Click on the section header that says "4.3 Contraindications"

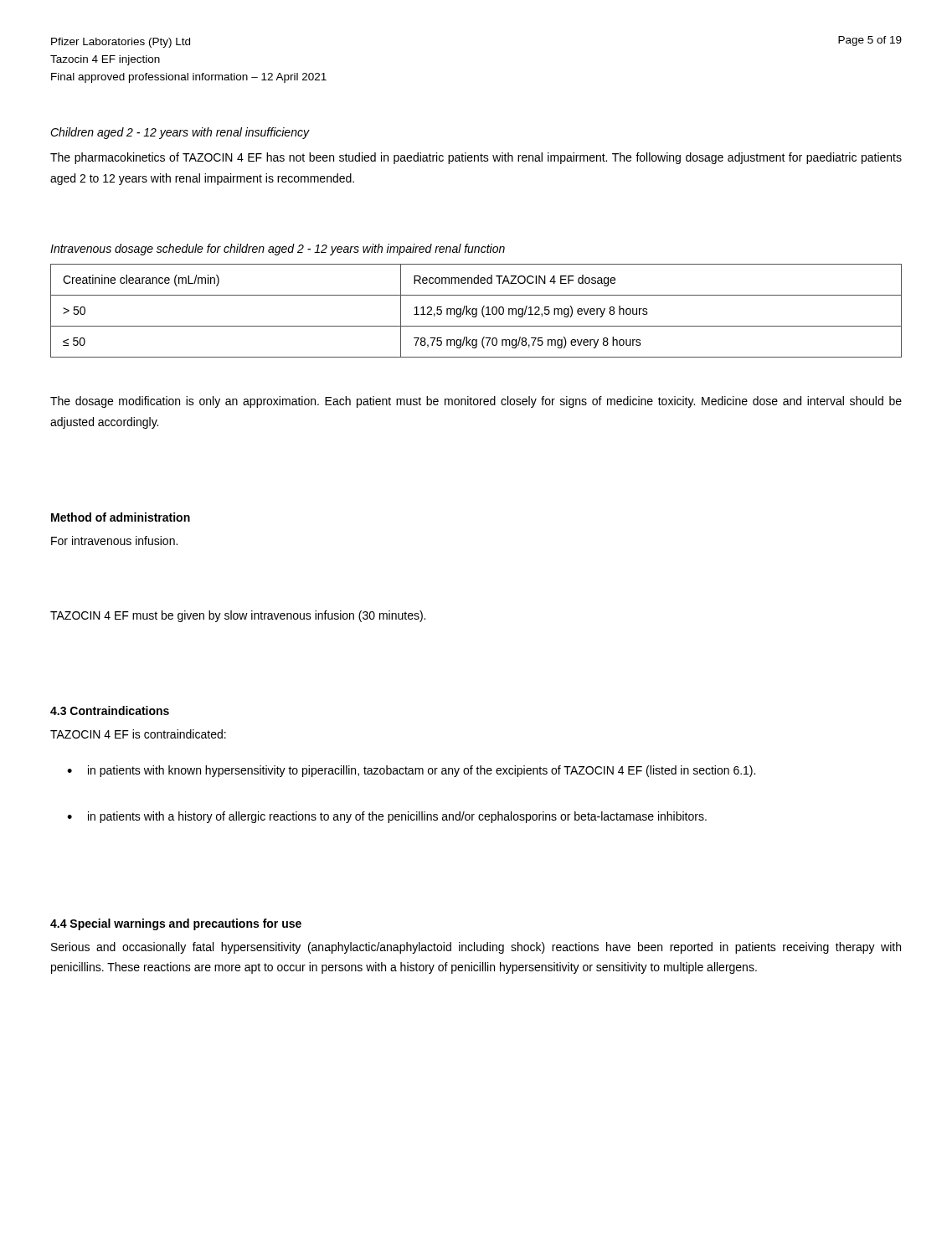[110, 711]
